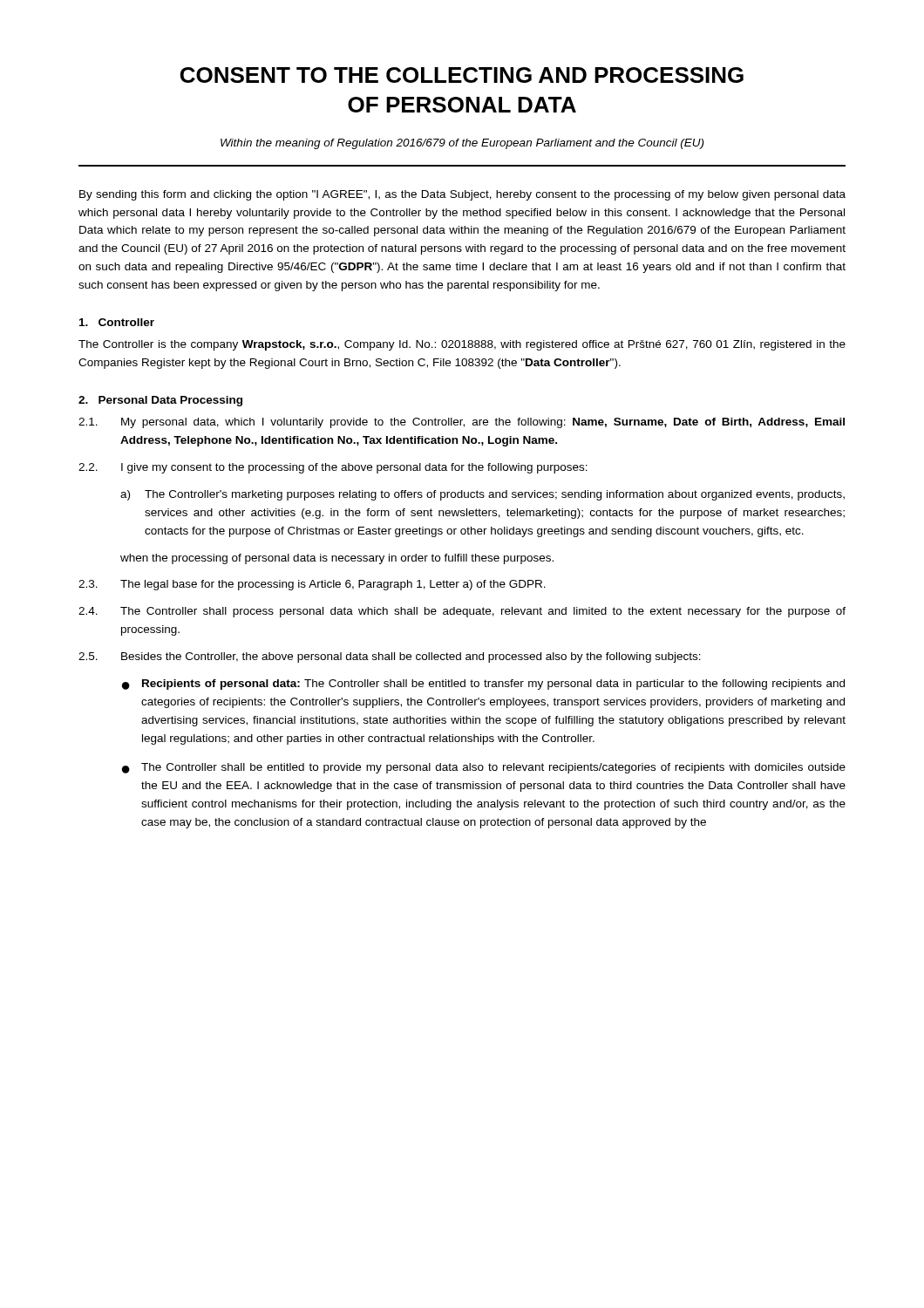Find the region starting "when the processing of personal data is"

click(x=337, y=557)
